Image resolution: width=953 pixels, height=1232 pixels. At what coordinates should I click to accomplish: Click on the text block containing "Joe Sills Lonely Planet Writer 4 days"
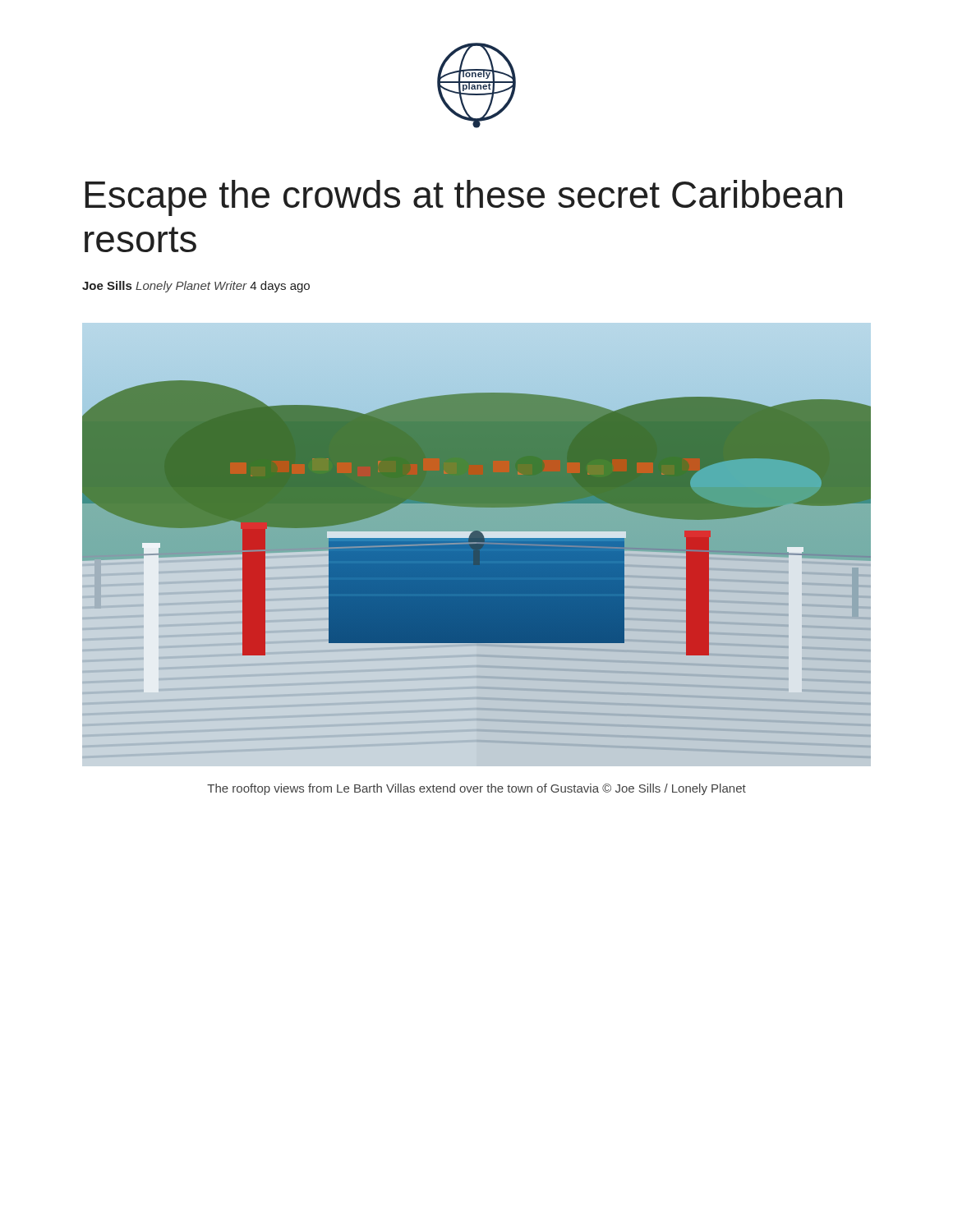coord(196,285)
